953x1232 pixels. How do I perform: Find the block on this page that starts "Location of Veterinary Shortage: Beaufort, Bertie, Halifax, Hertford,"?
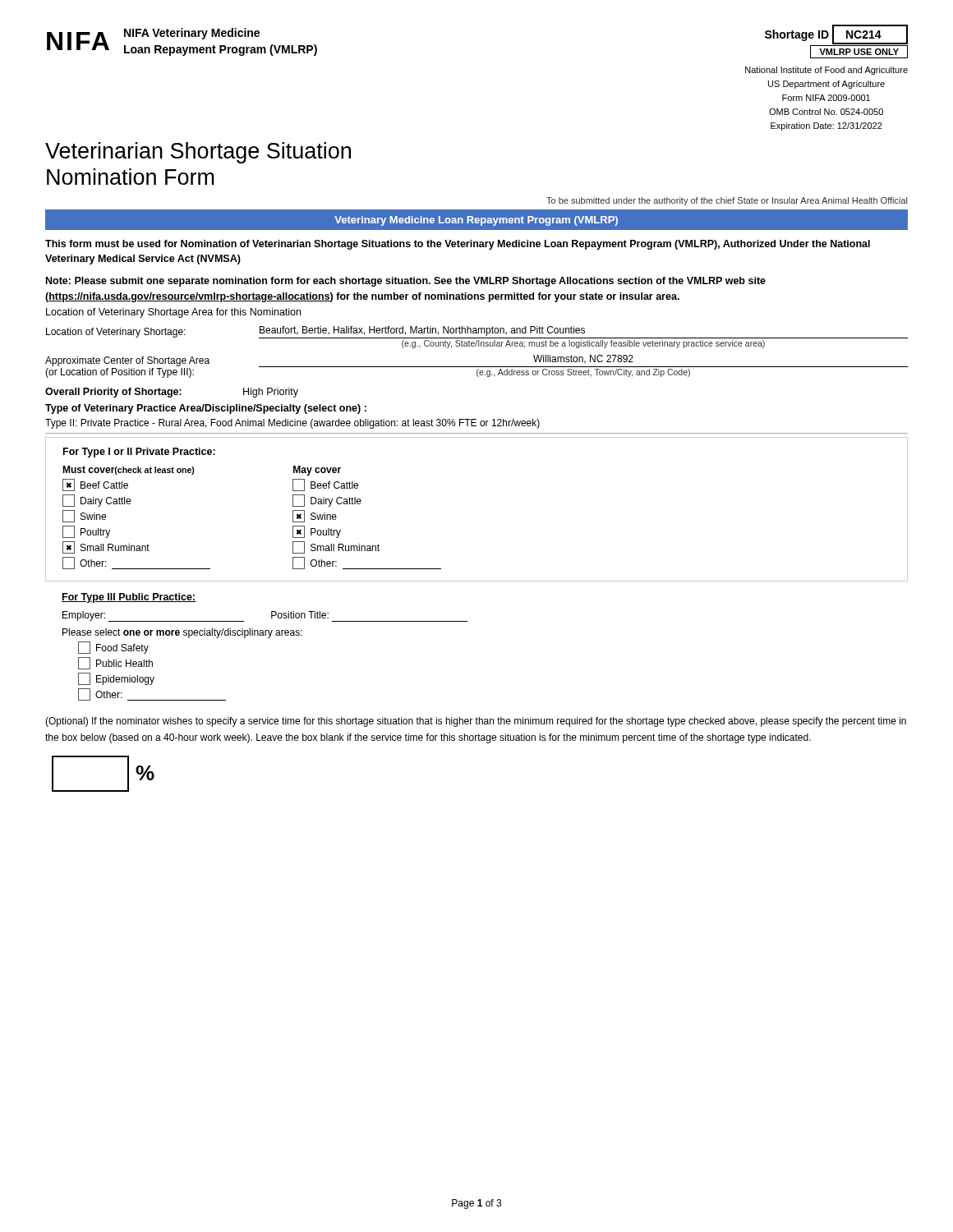(476, 337)
